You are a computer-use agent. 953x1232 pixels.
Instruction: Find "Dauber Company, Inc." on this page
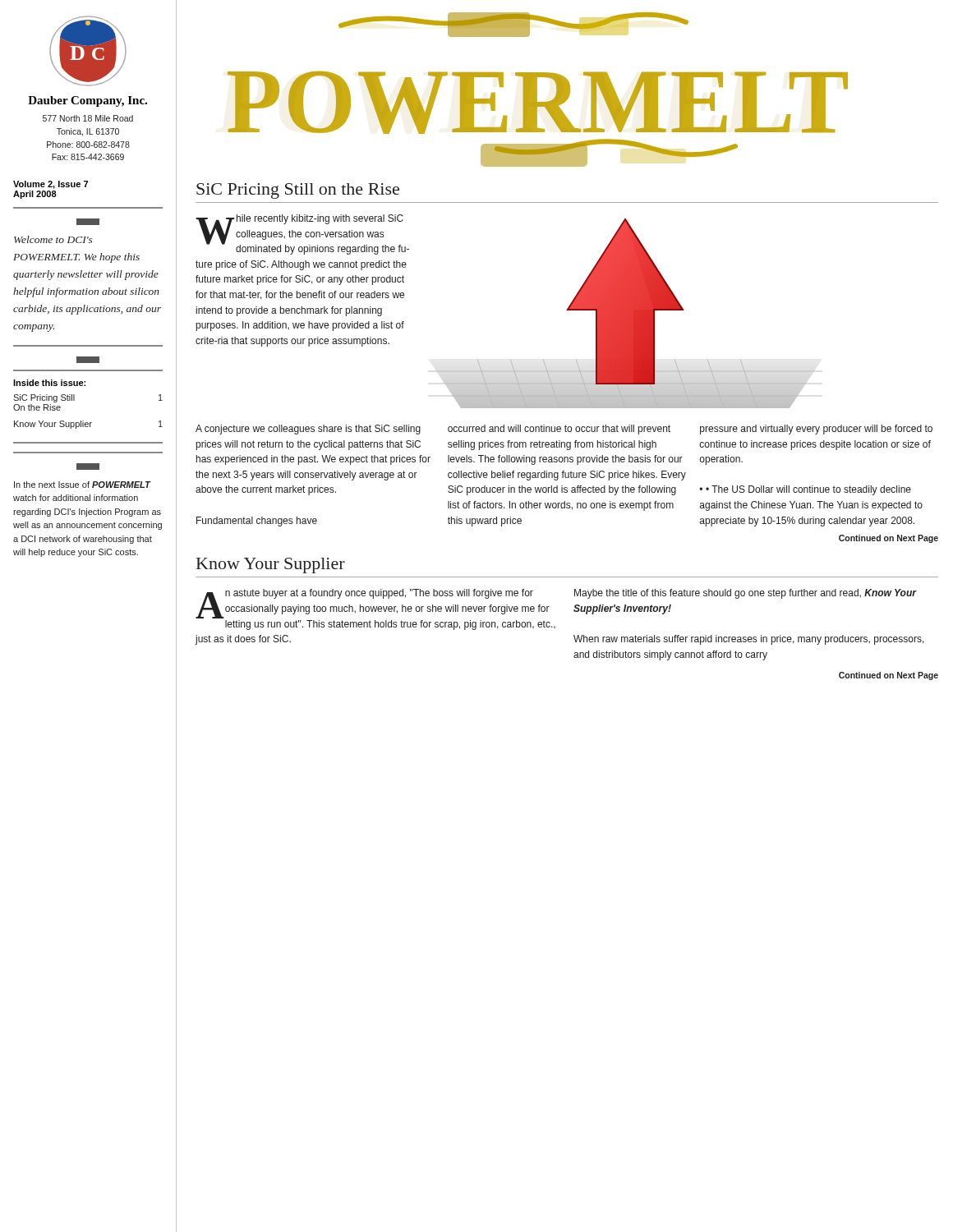88,100
